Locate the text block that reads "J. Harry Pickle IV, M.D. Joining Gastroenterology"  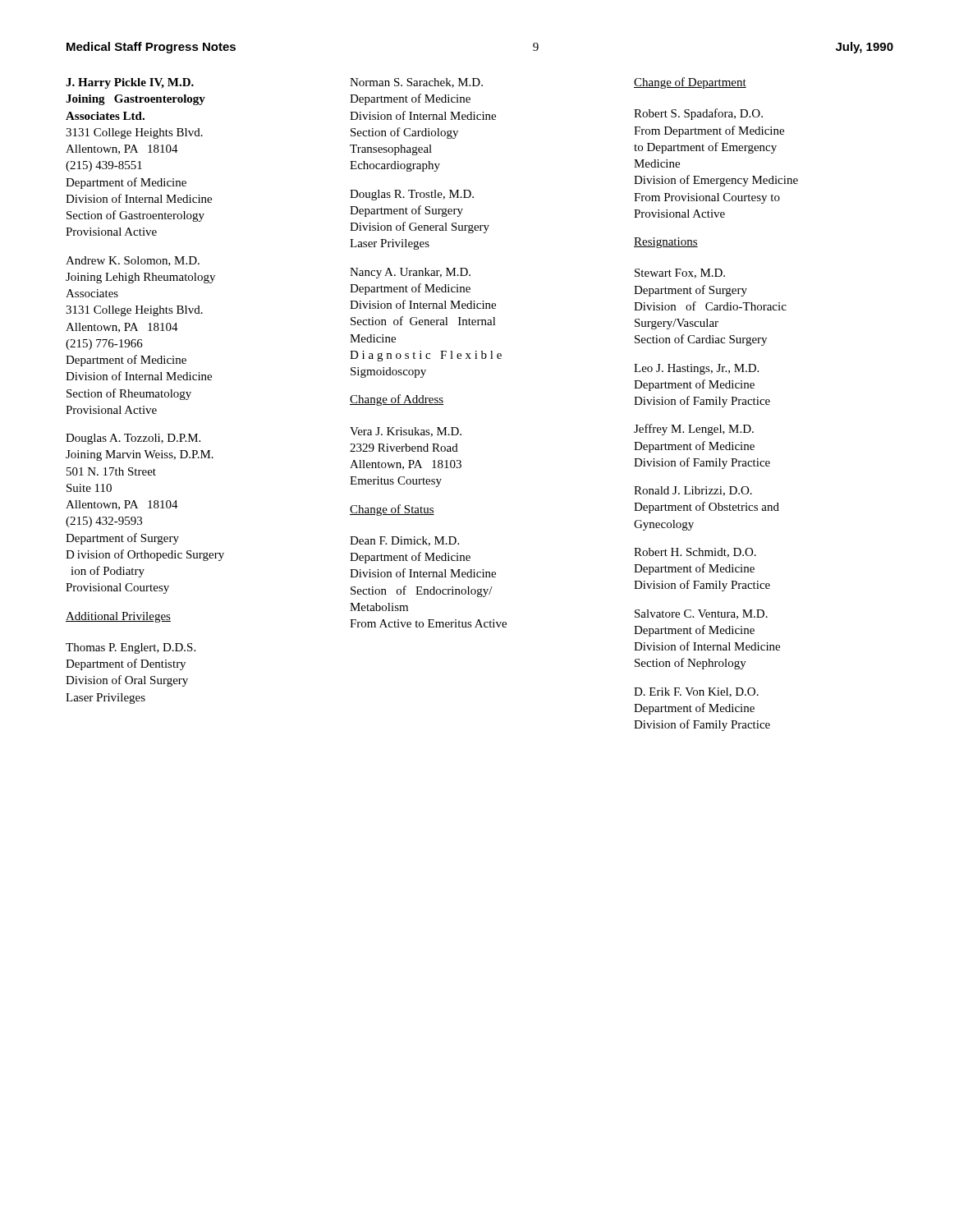[x=130, y=83]
